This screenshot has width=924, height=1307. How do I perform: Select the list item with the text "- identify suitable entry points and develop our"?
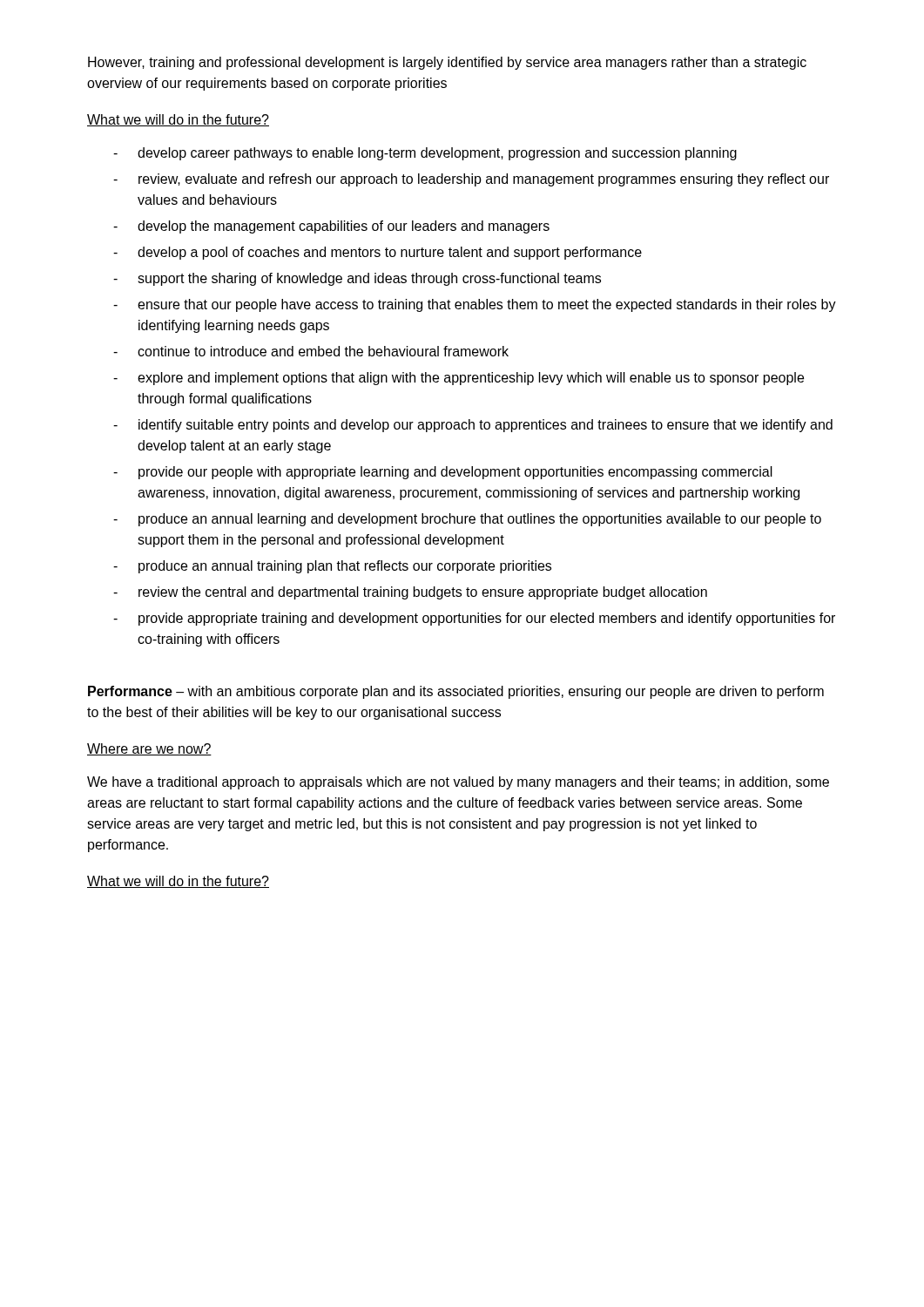462,436
